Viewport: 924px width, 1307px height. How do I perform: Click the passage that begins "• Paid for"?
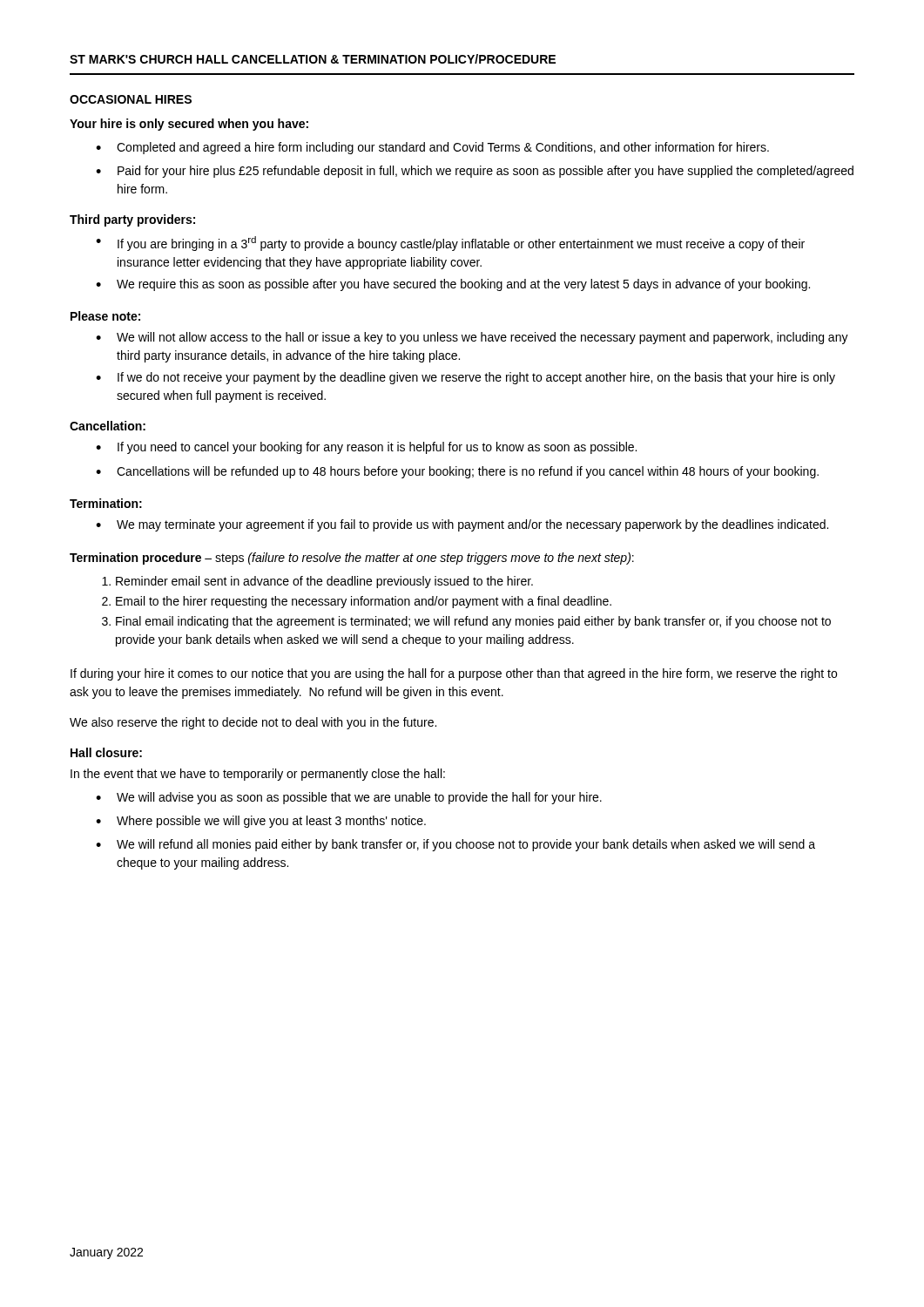(x=475, y=181)
